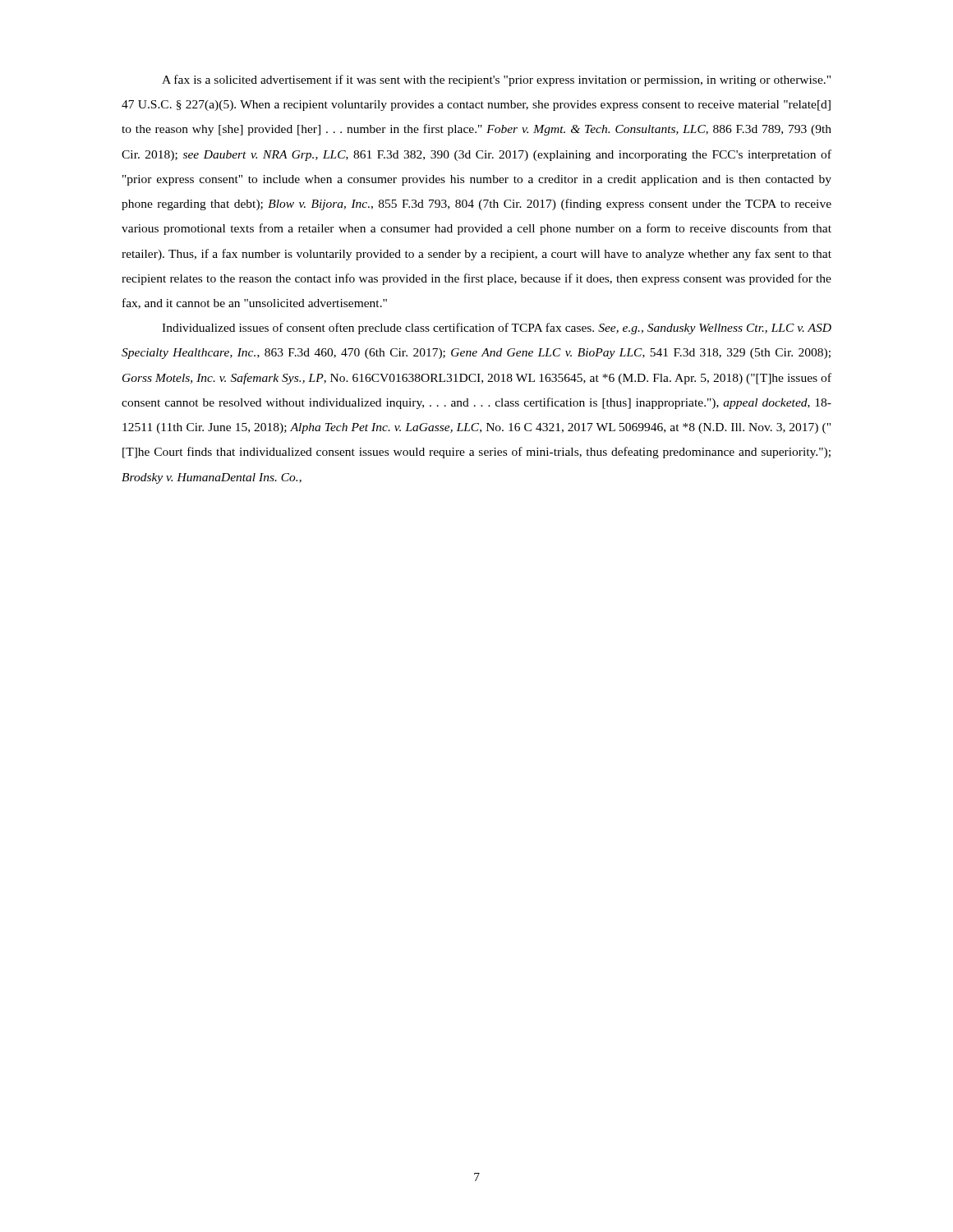This screenshot has width=953, height=1232.
Task: Locate the text block that reads "Individualized issues of consent often"
Action: click(476, 402)
